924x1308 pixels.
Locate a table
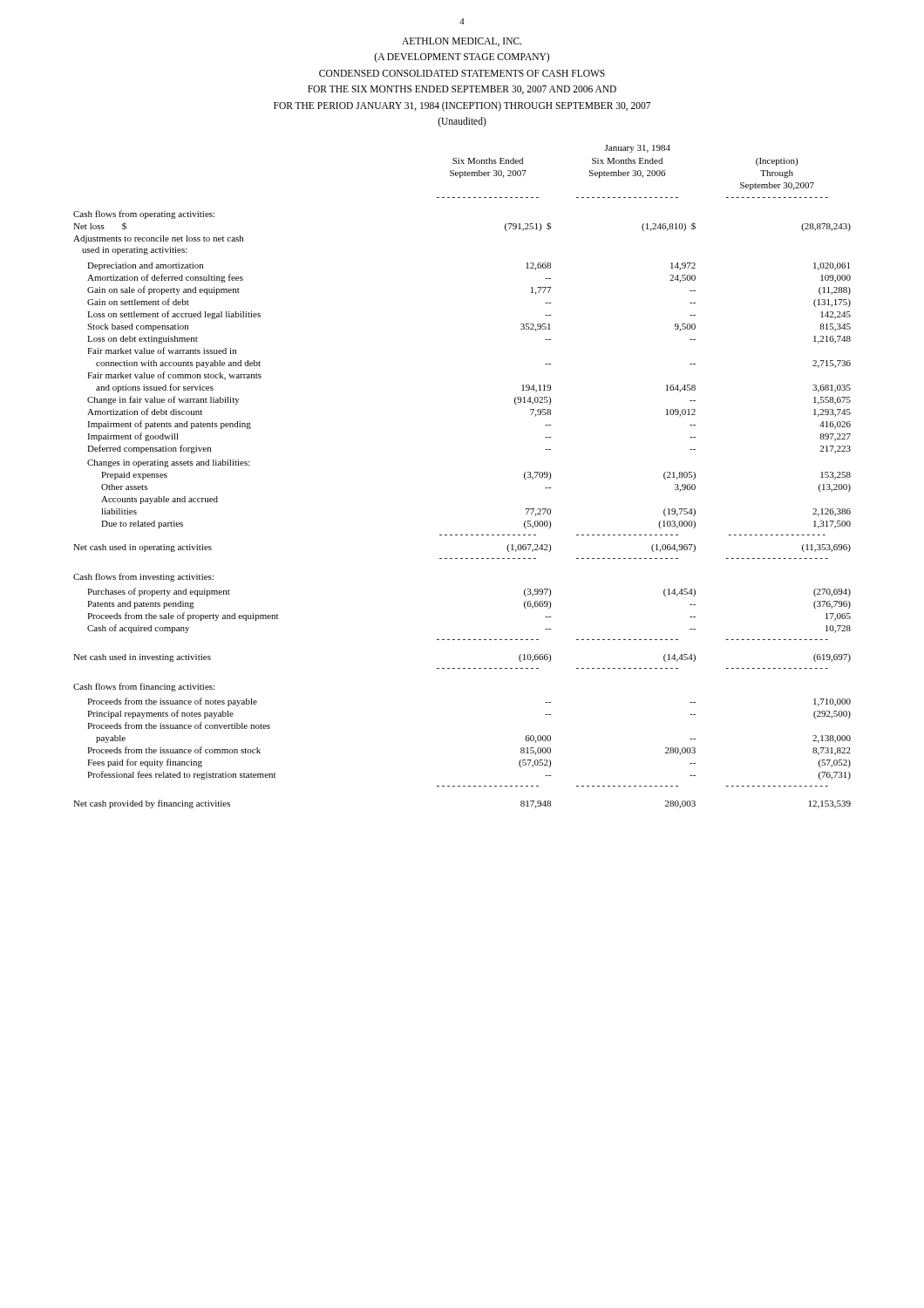click(x=462, y=476)
